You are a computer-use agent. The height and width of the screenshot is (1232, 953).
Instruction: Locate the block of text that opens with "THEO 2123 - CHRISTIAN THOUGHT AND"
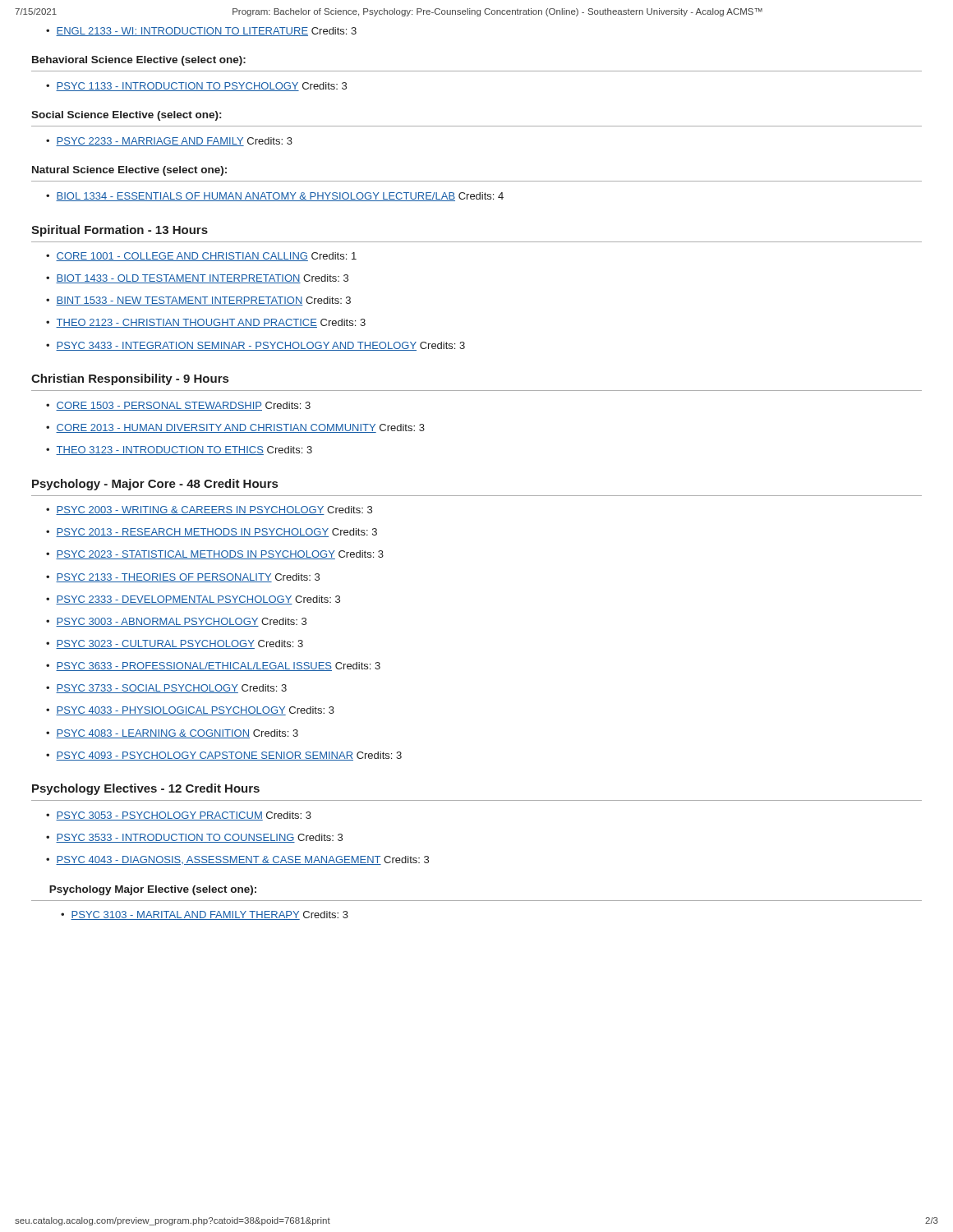(x=206, y=323)
